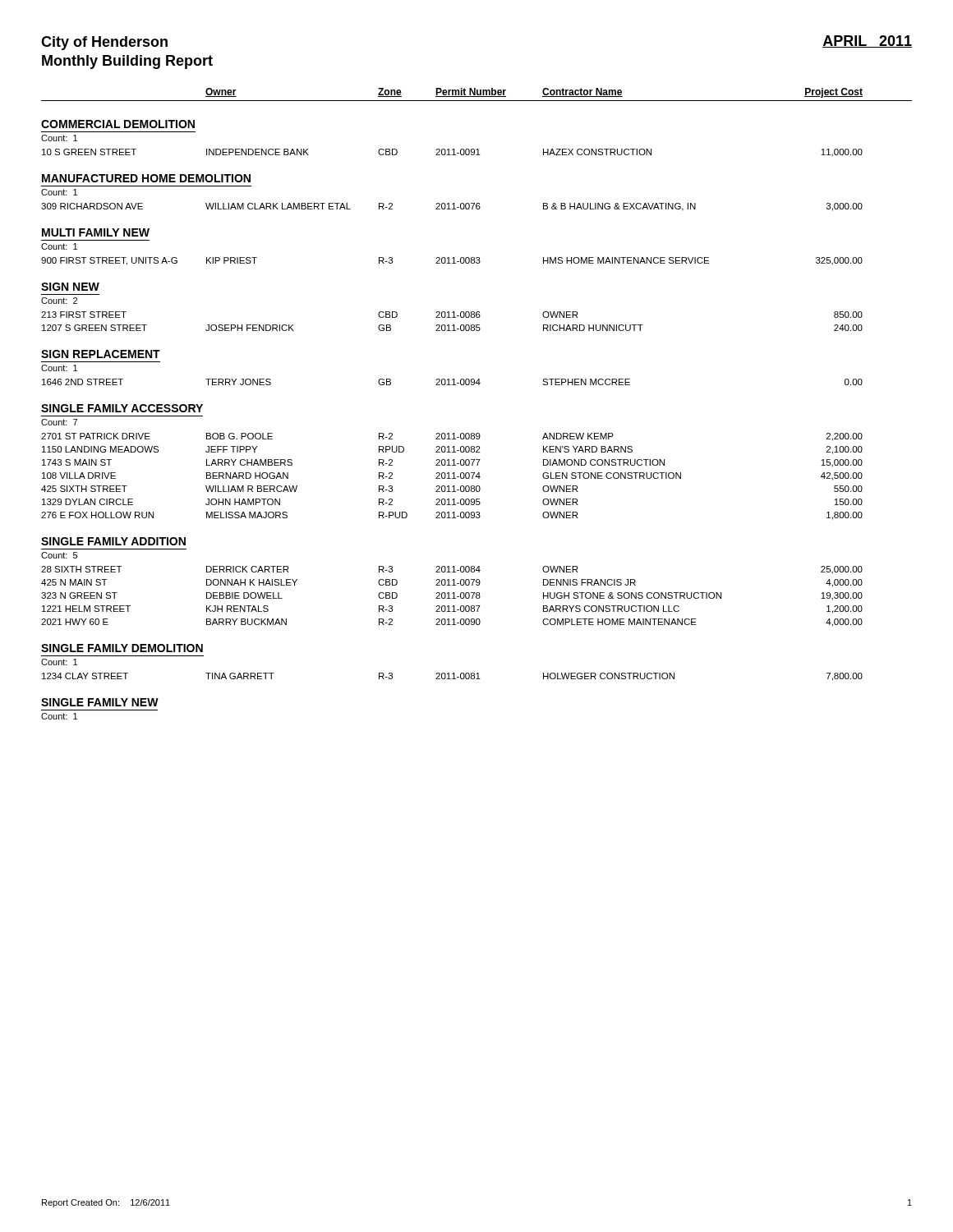This screenshot has width=953, height=1232.
Task: Locate the table with the text "2701 ST PATRICK"
Action: click(476, 475)
